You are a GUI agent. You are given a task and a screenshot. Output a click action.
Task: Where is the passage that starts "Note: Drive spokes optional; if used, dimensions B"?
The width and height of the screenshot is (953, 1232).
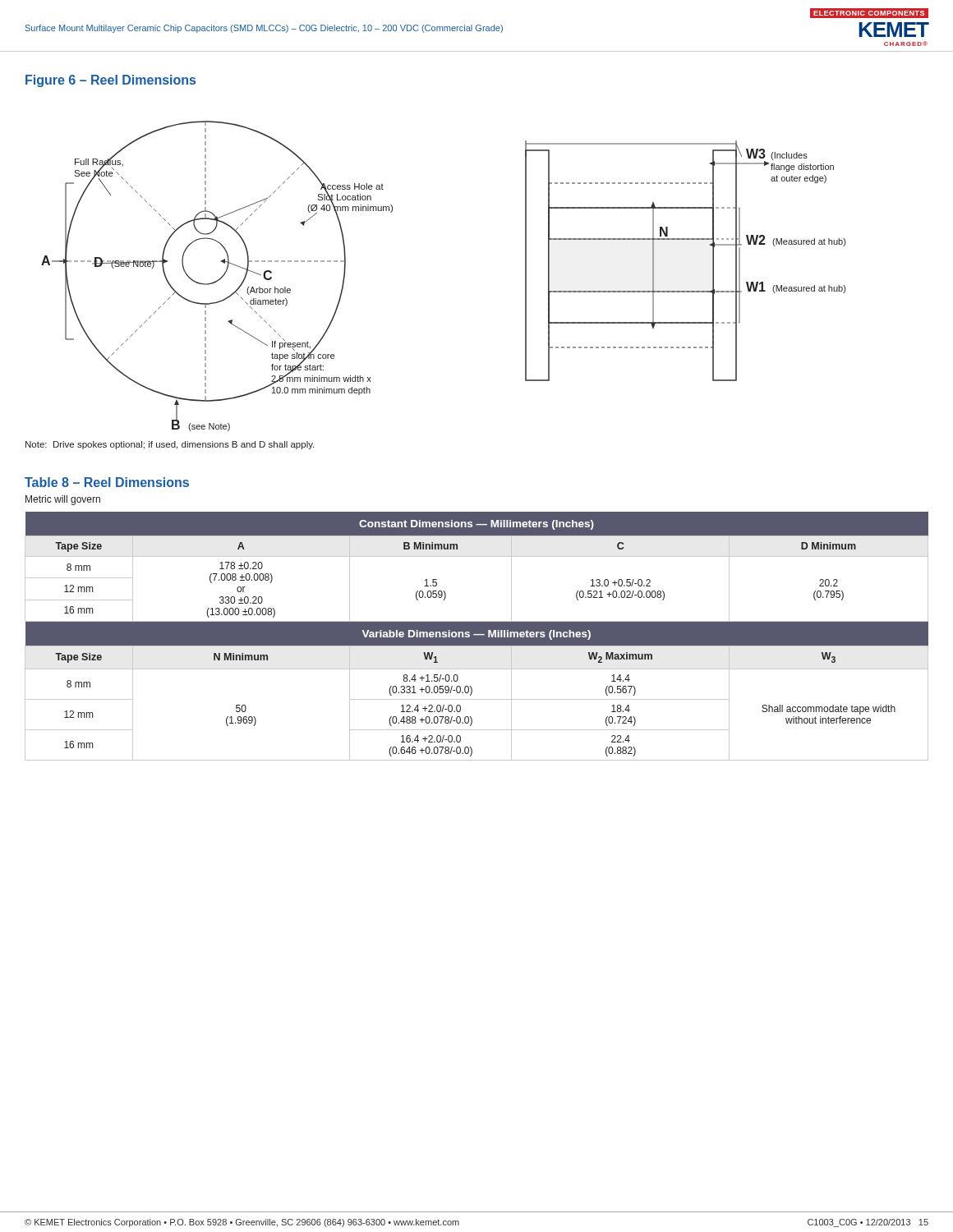(170, 444)
